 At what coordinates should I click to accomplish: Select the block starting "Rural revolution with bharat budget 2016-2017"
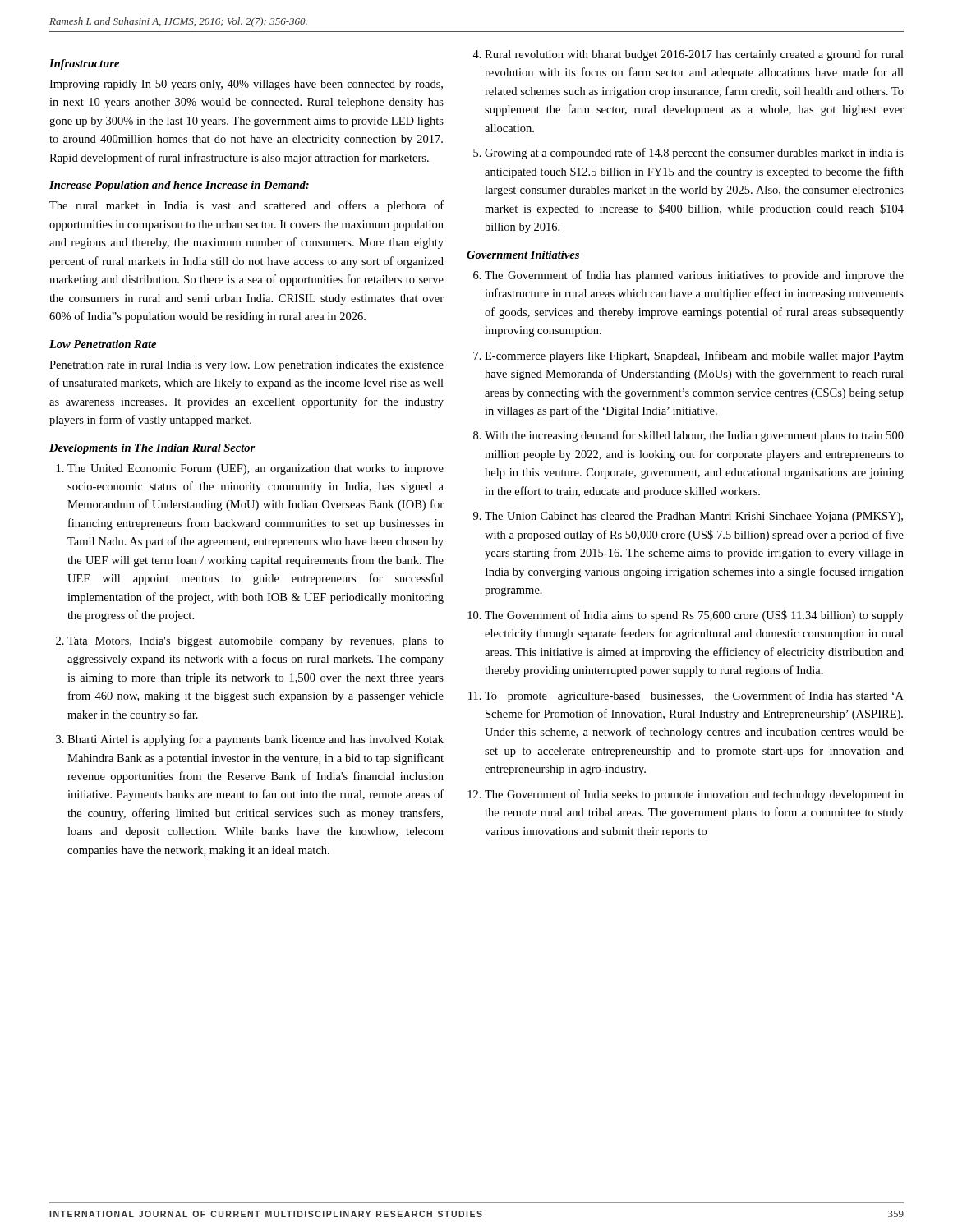(694, 91)
